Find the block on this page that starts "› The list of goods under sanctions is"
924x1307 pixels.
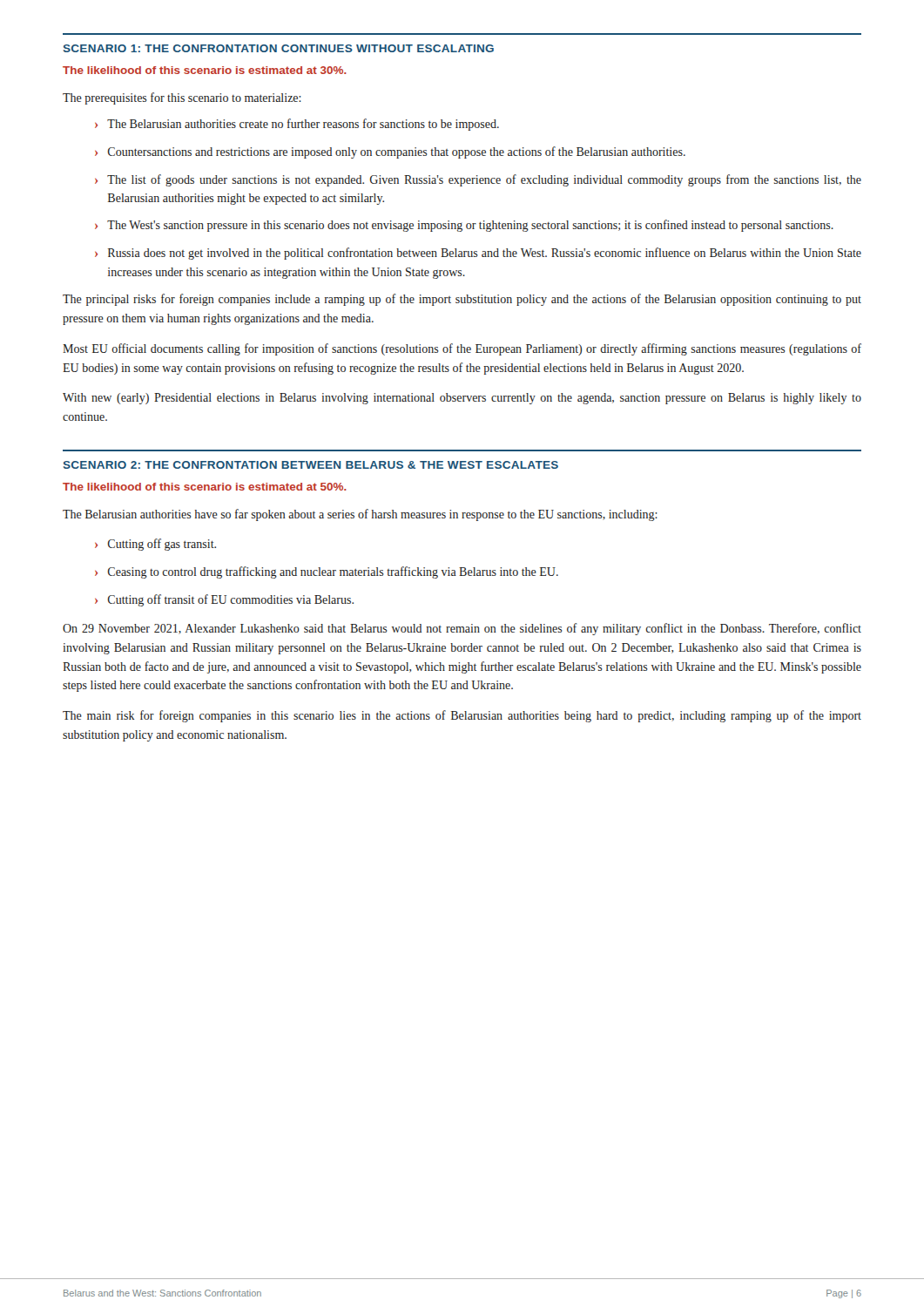(x=478, y=189)
